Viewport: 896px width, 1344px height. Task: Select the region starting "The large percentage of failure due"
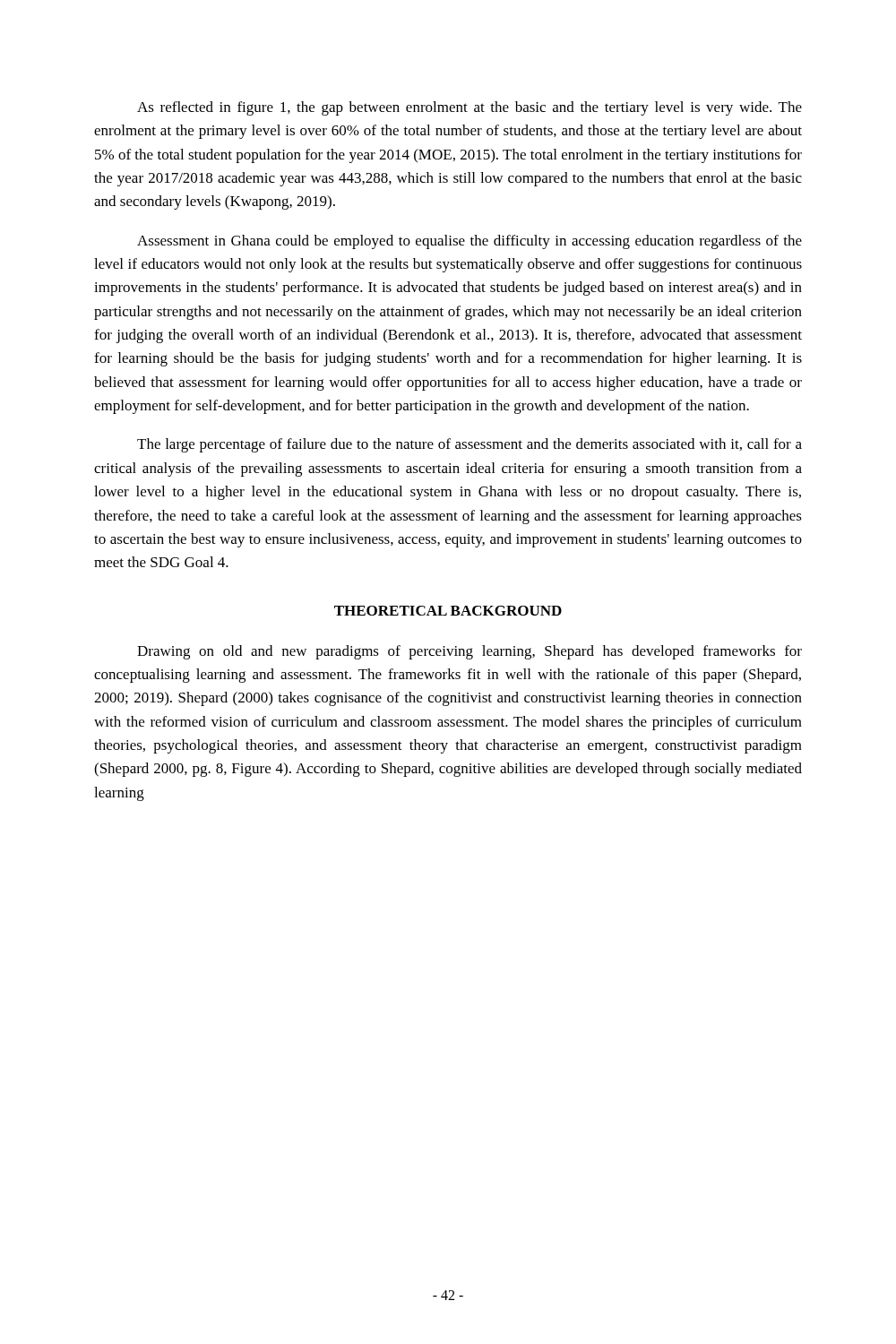(x=448, y=504)
